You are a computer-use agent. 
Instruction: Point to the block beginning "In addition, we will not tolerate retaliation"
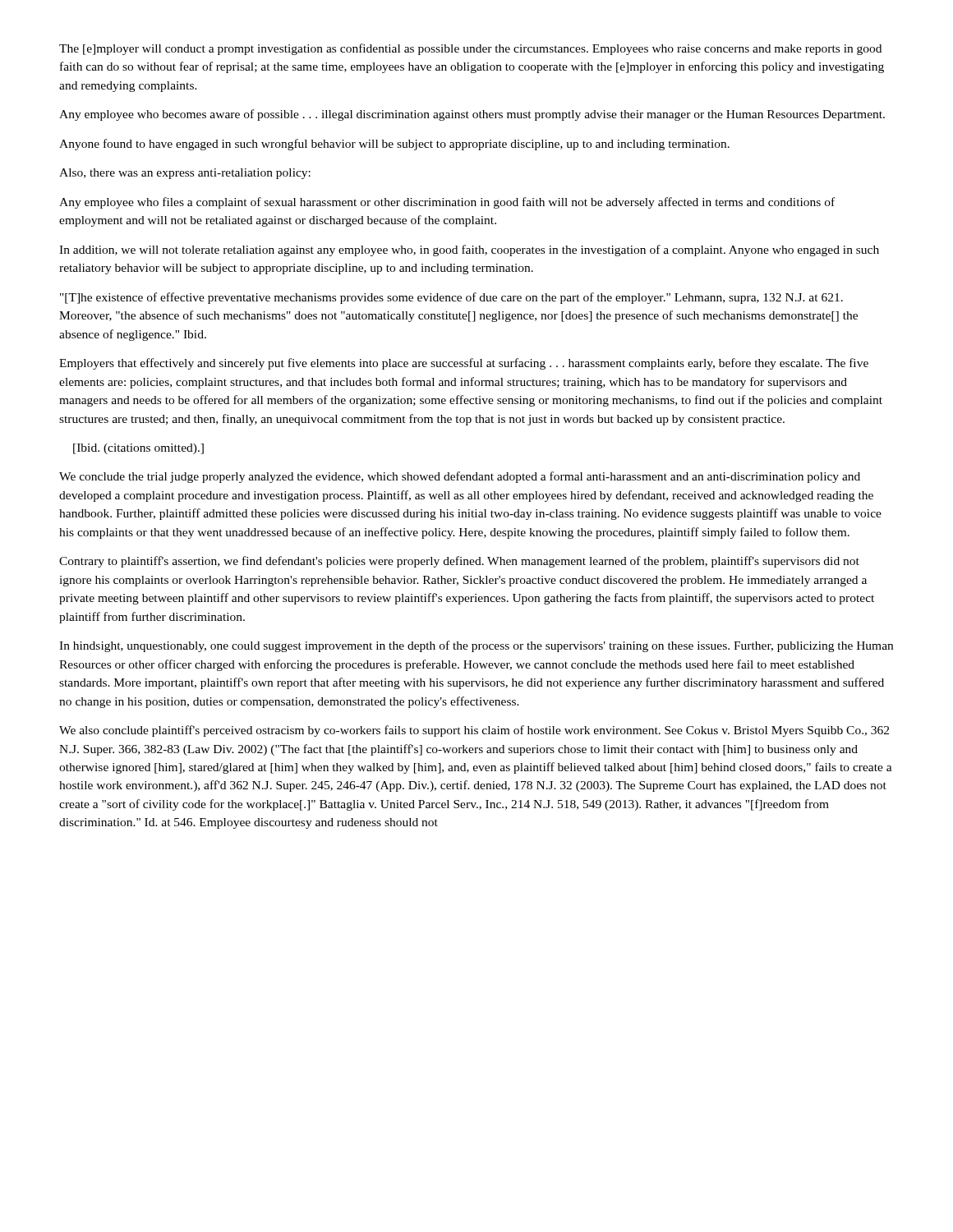(x=469, y=258)
